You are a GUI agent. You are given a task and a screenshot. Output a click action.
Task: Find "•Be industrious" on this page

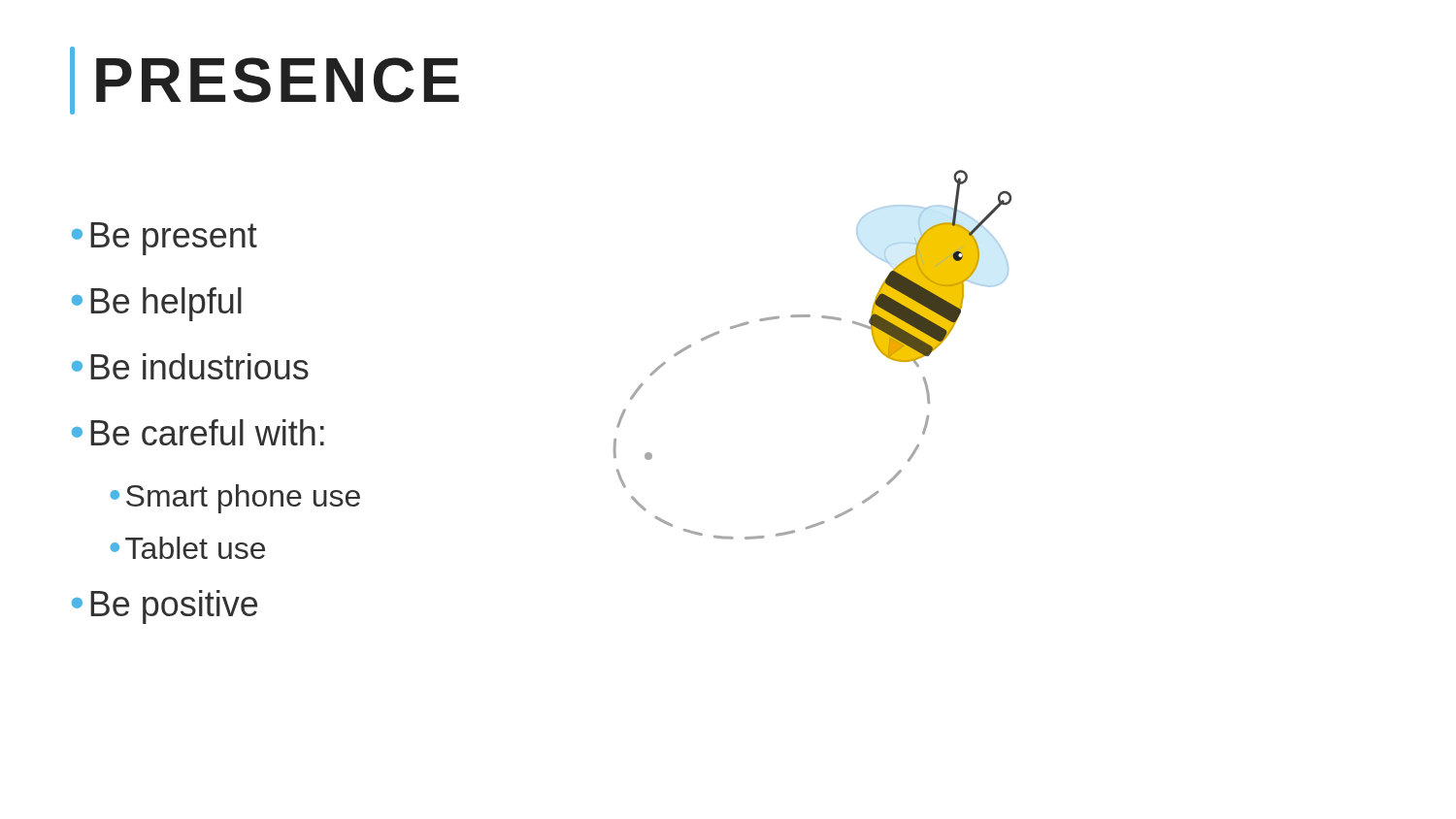(190, 367)
